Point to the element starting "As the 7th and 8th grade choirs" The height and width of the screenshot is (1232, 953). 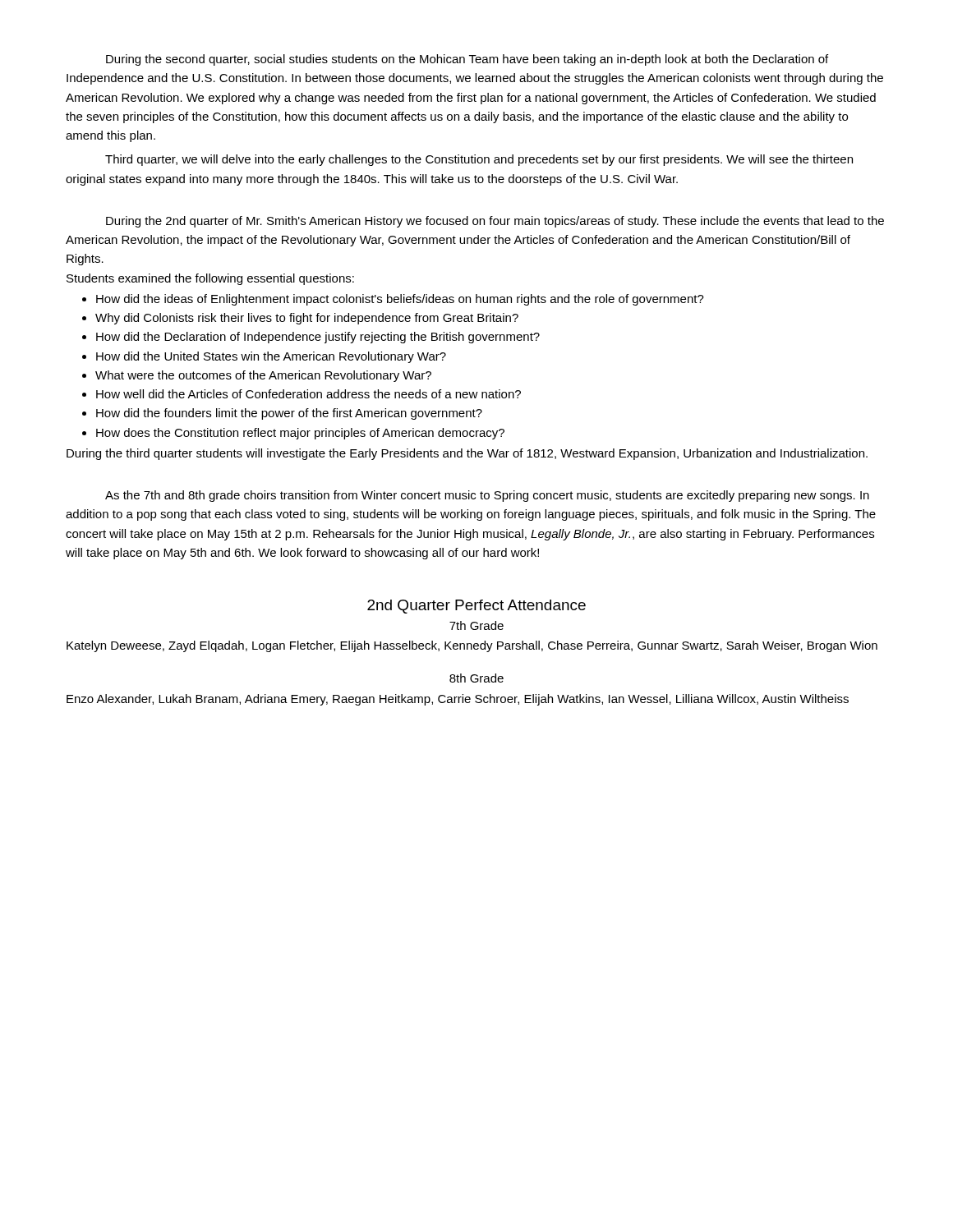476,524
